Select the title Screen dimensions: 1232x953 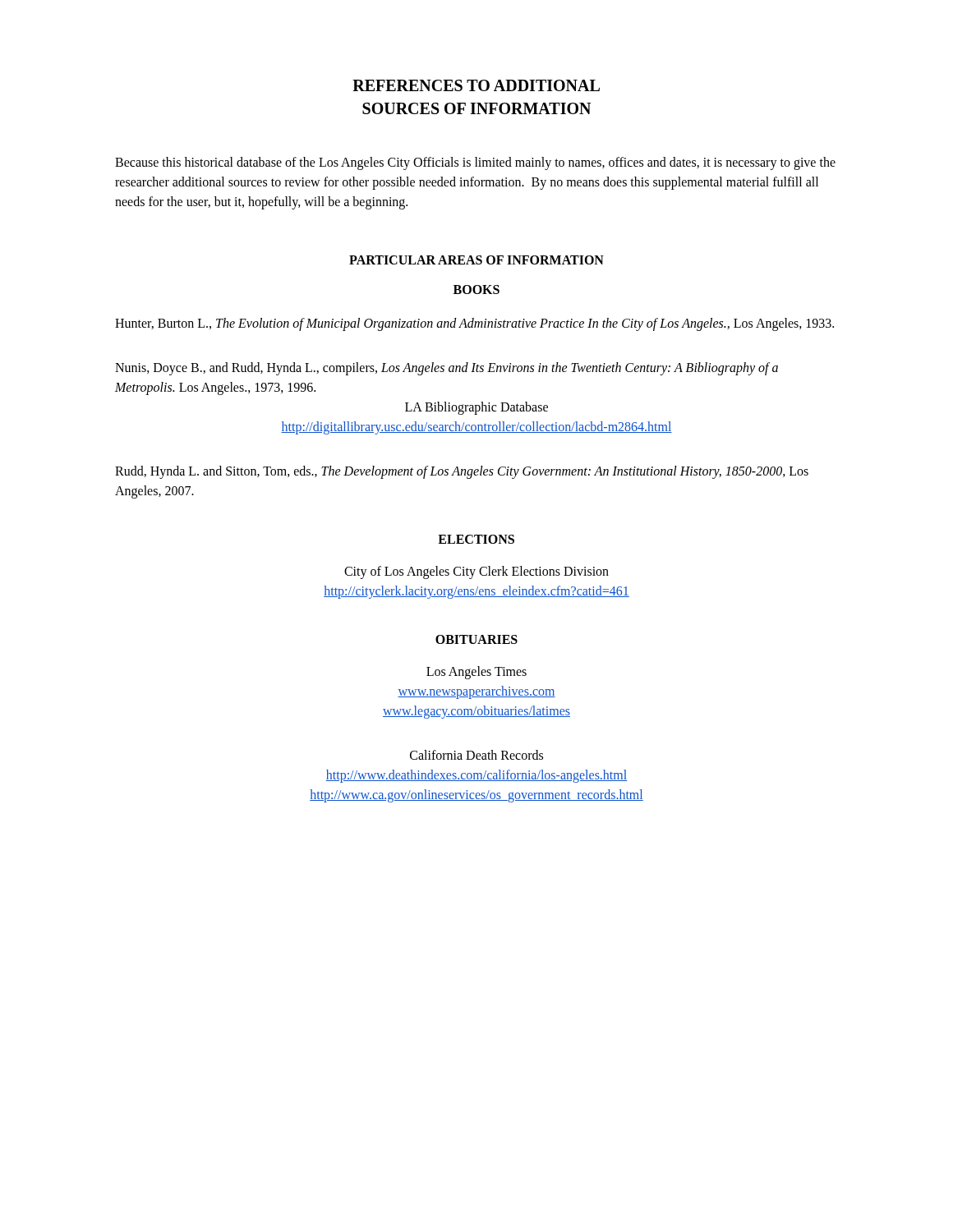[x=476, y=97]
